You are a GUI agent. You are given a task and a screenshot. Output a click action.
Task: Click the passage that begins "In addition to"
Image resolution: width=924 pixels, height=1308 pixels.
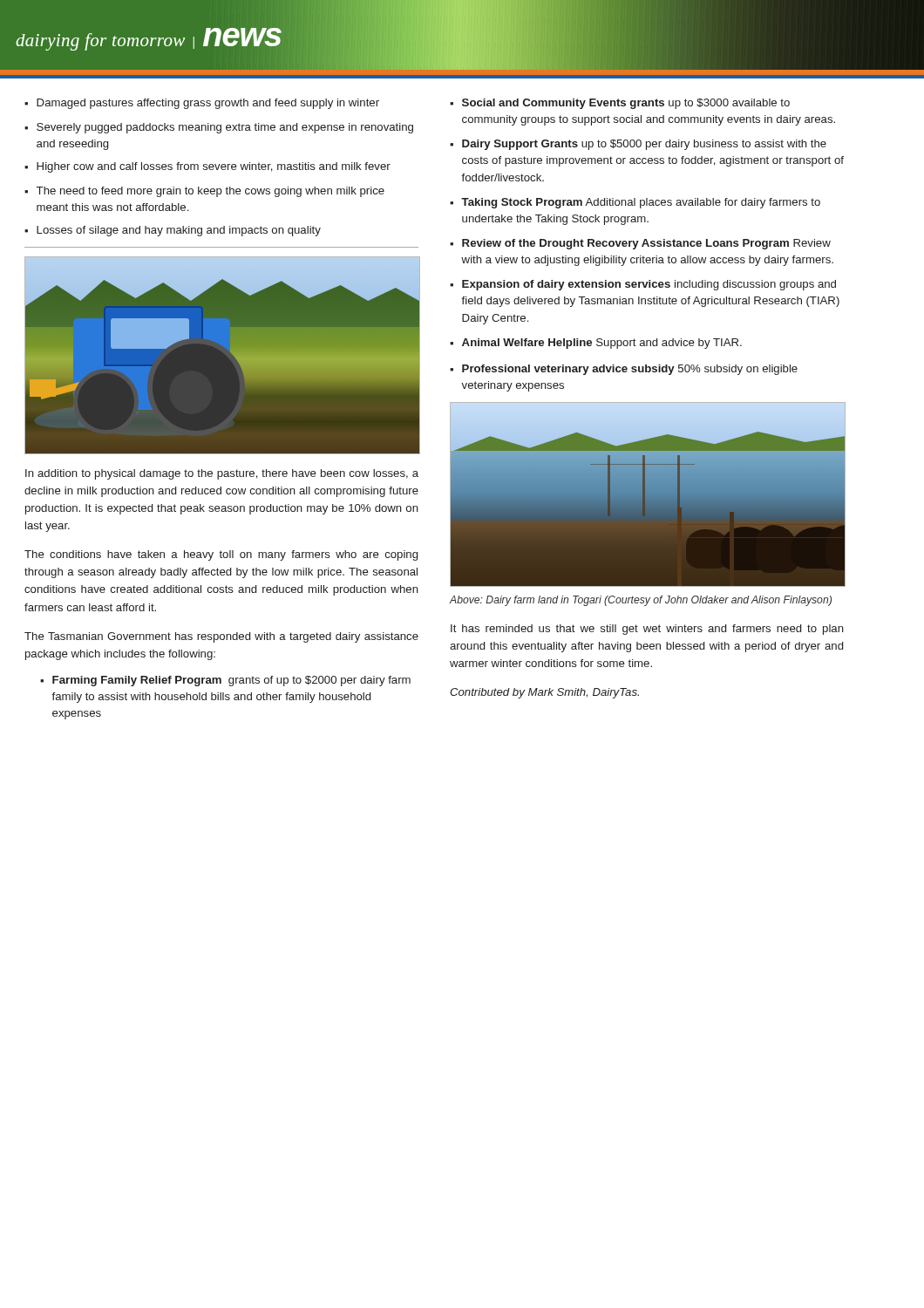coord(221,499)
